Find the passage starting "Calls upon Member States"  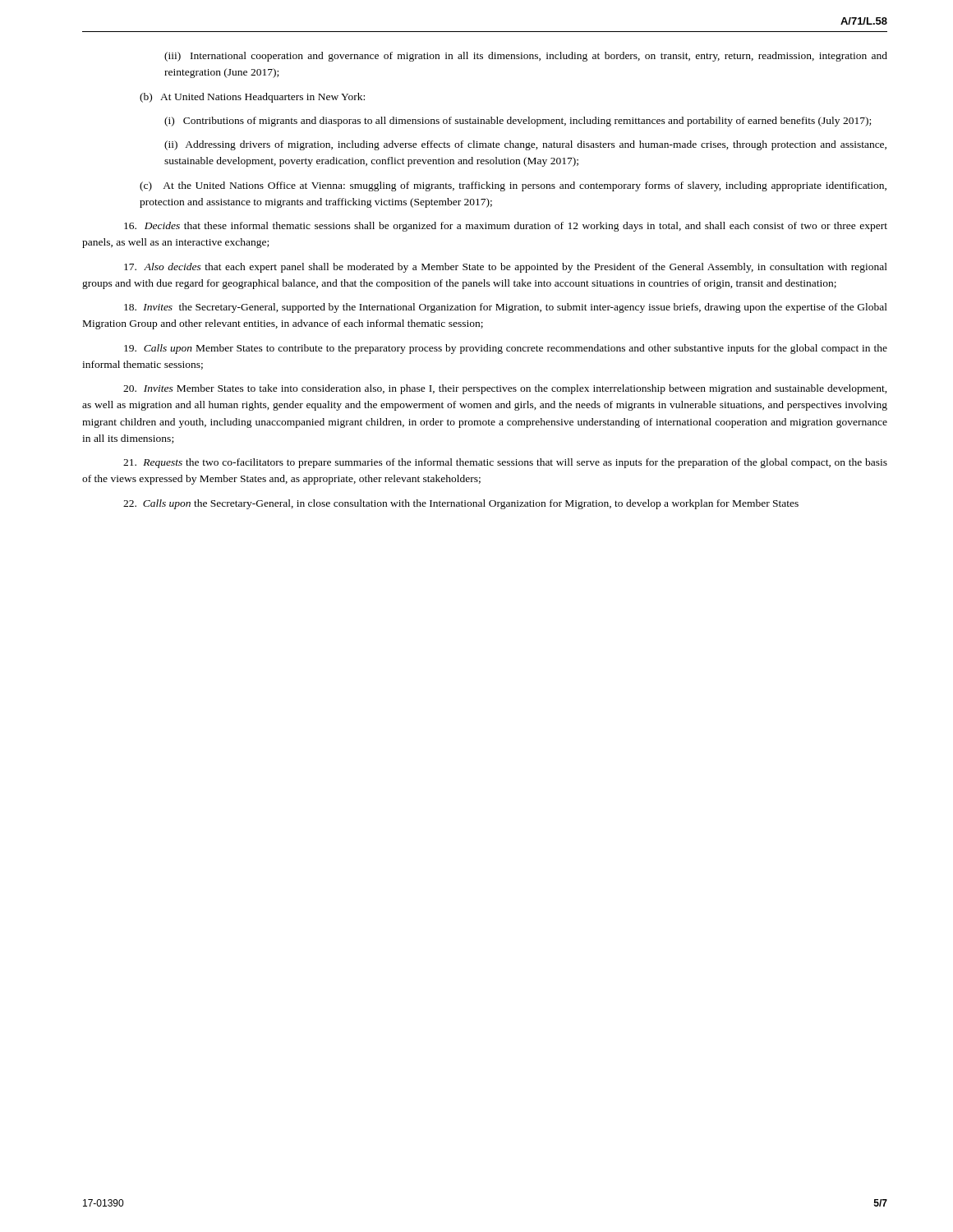click(485, 356)
